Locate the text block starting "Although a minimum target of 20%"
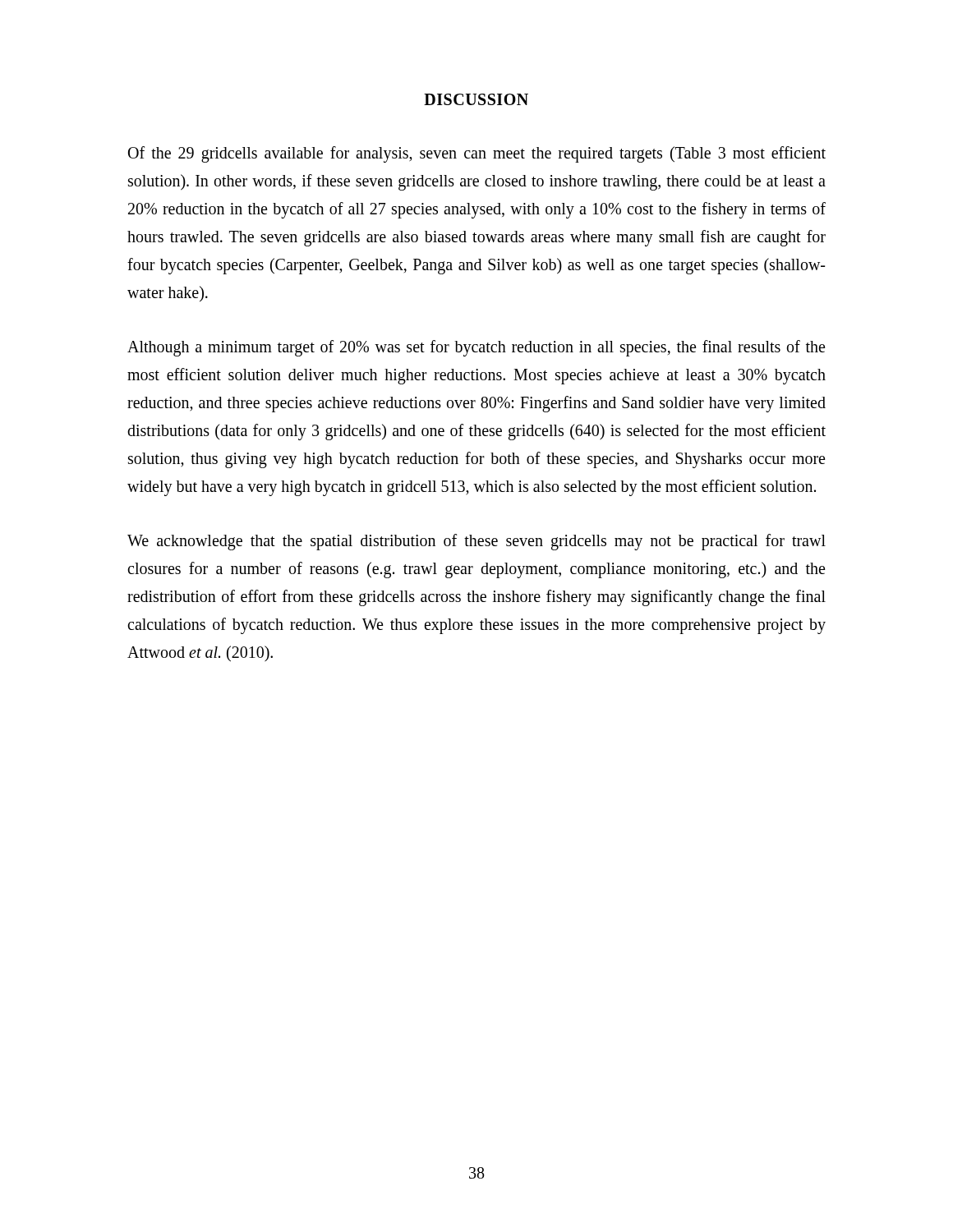The image size is (953, 1232). click(476, 416)
